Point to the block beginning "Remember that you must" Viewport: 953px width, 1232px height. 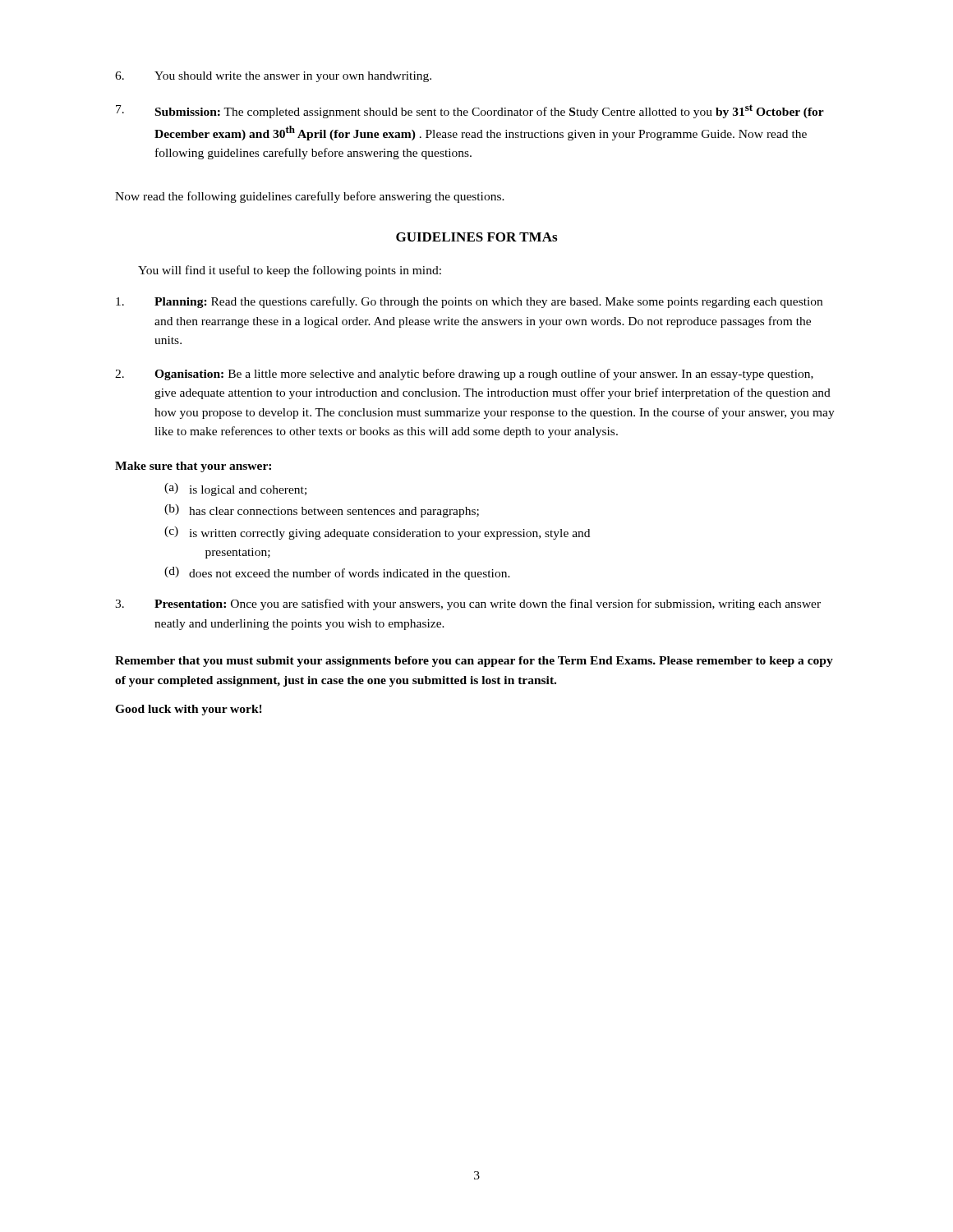474,670
